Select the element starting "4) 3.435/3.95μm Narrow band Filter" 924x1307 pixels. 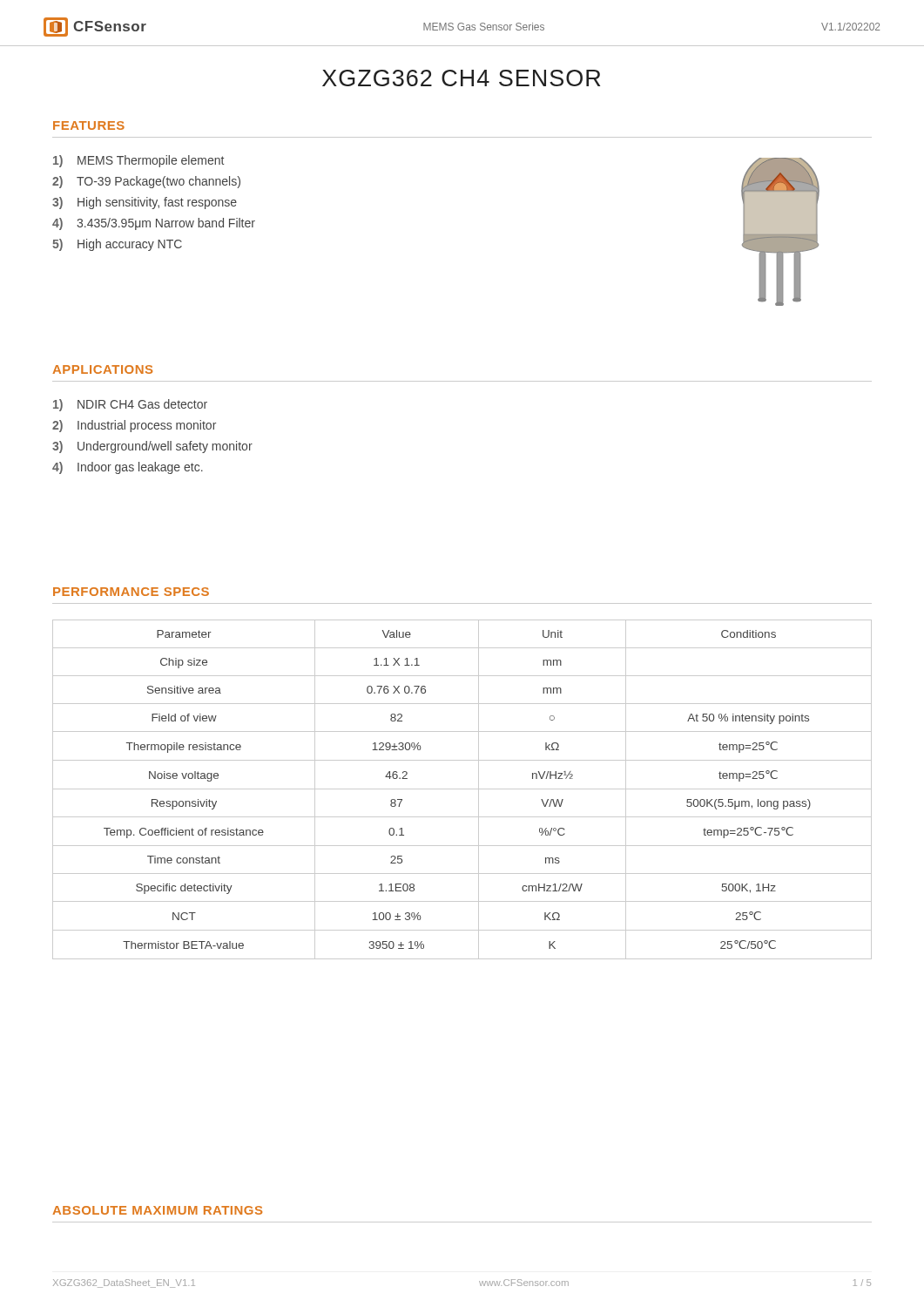154,223
